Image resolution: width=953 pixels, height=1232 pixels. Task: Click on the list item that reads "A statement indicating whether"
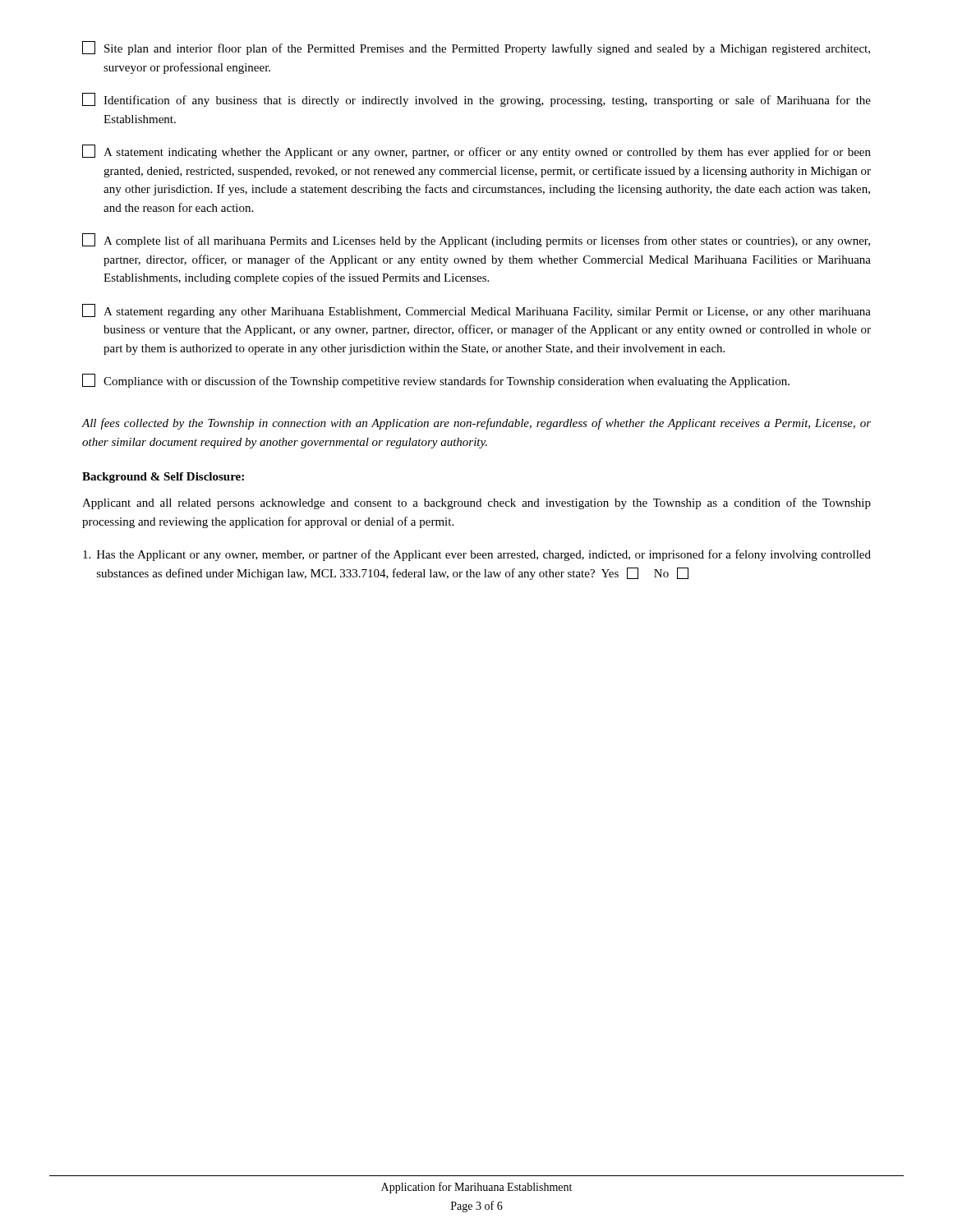click(x=476, y=180)
